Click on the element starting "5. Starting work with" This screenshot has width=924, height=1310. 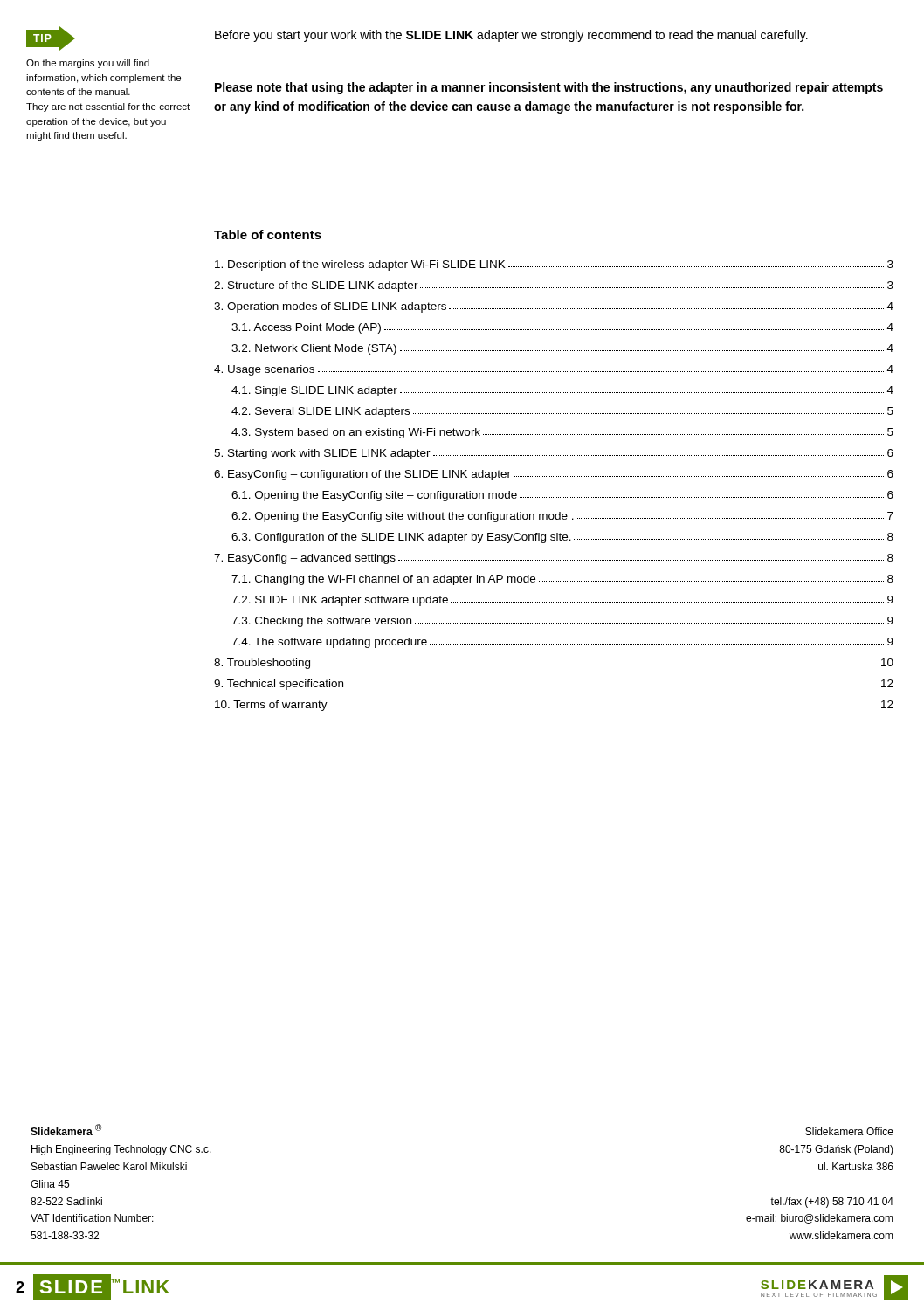pos(554,453)
